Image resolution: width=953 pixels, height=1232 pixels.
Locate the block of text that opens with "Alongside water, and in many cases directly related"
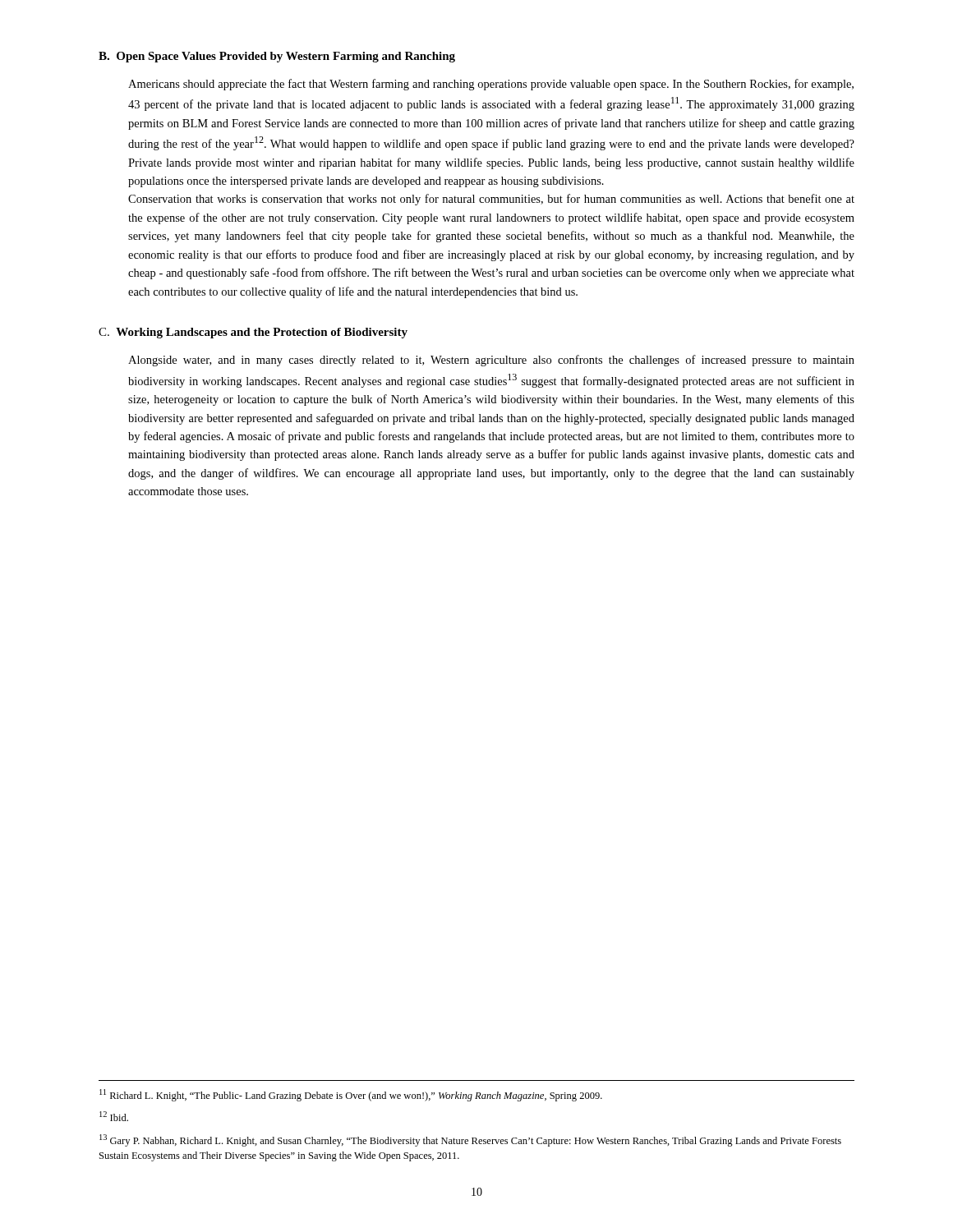pos(491,426)
